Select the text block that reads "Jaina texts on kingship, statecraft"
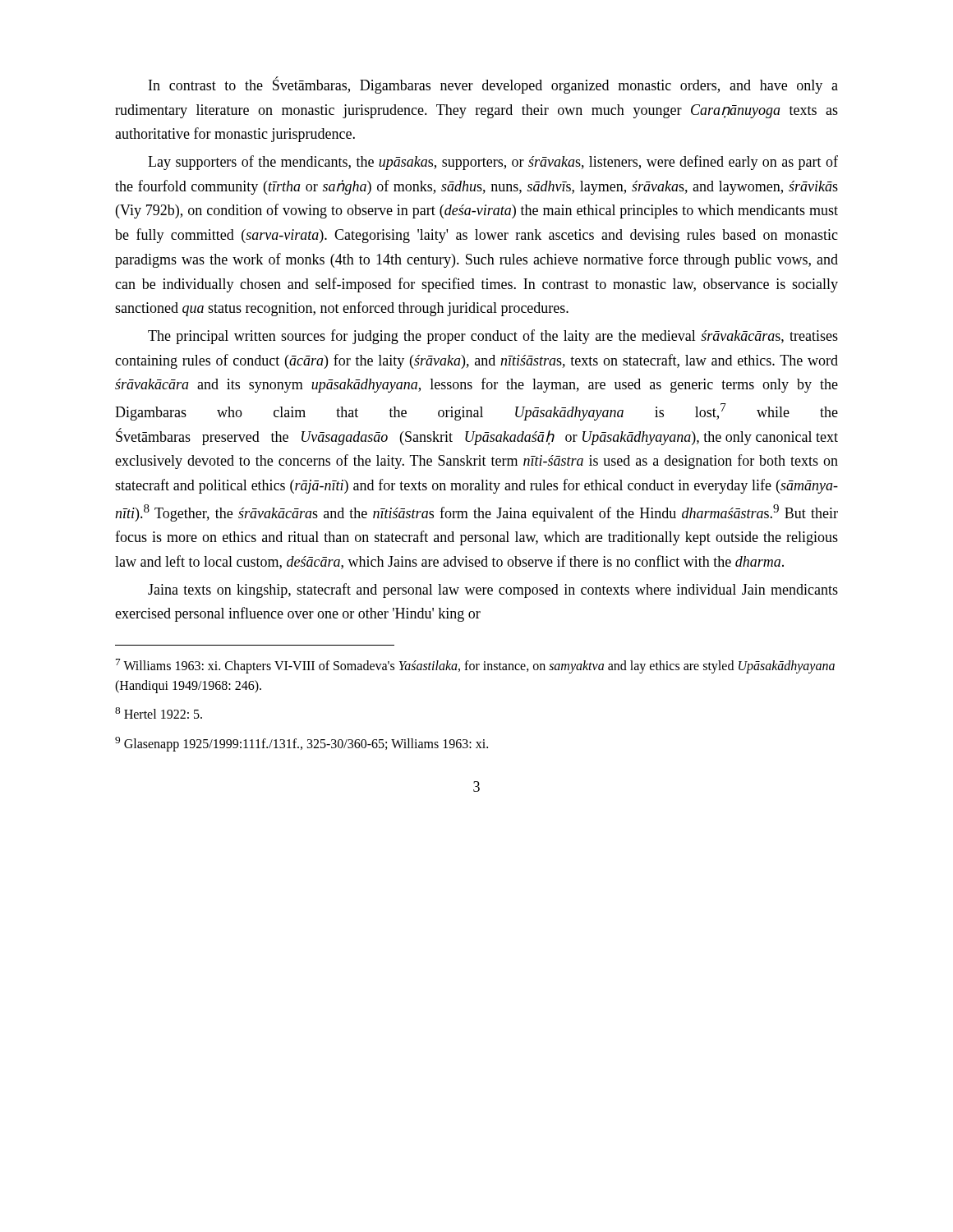 tap(476, 602)
